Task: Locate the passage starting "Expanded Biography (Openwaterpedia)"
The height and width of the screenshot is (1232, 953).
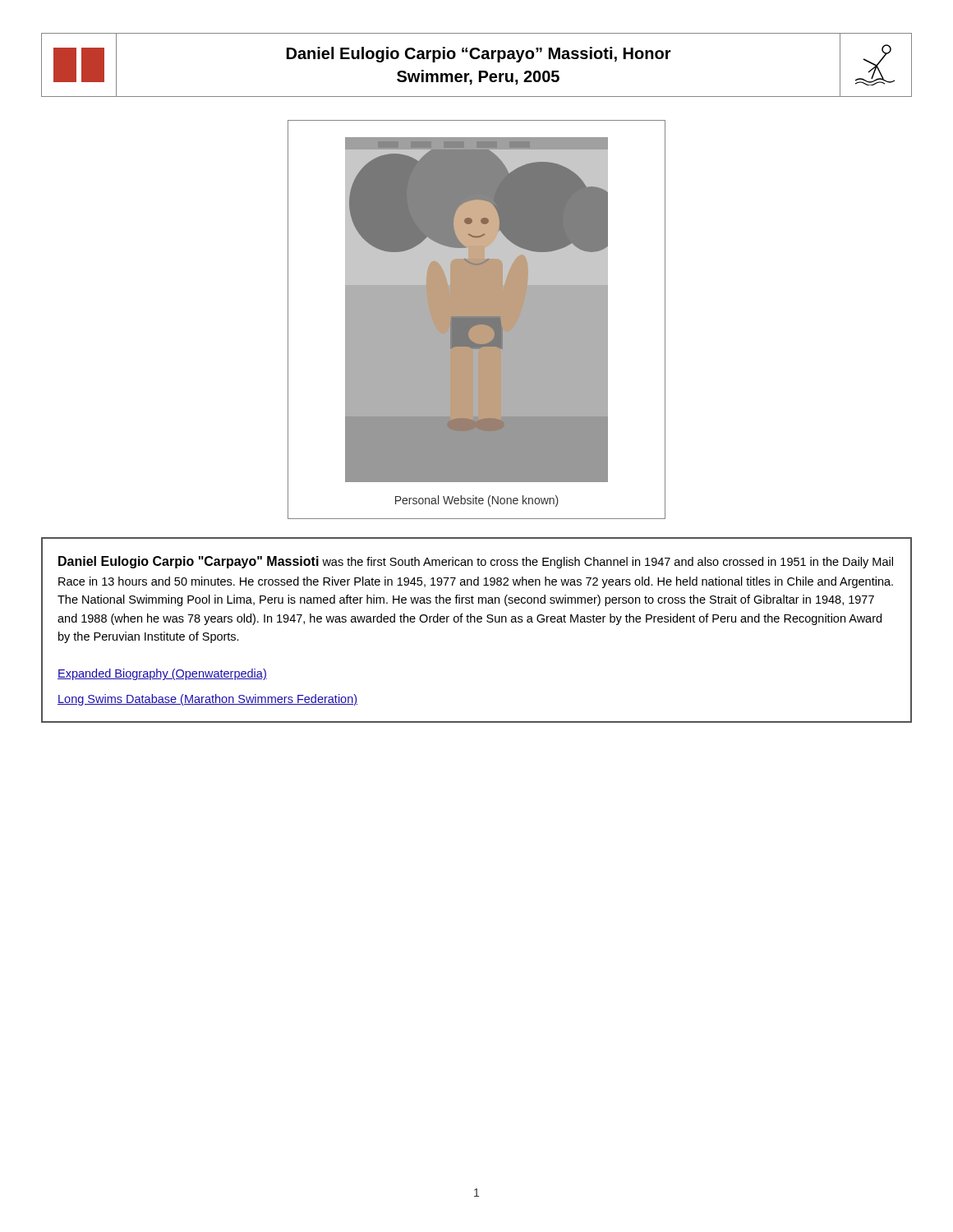Action: coord(162,674)
